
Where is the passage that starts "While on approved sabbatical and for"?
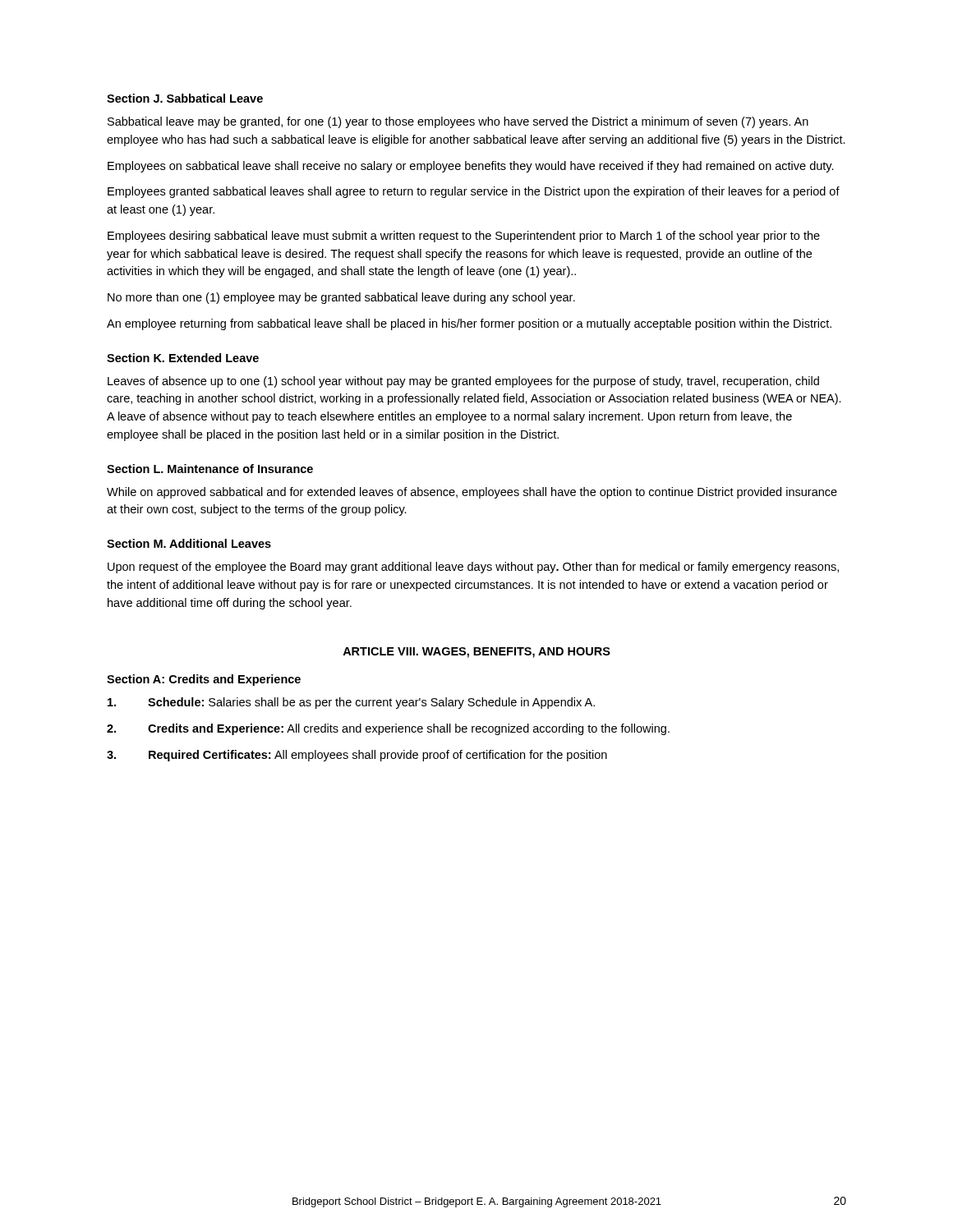(472, 500)
